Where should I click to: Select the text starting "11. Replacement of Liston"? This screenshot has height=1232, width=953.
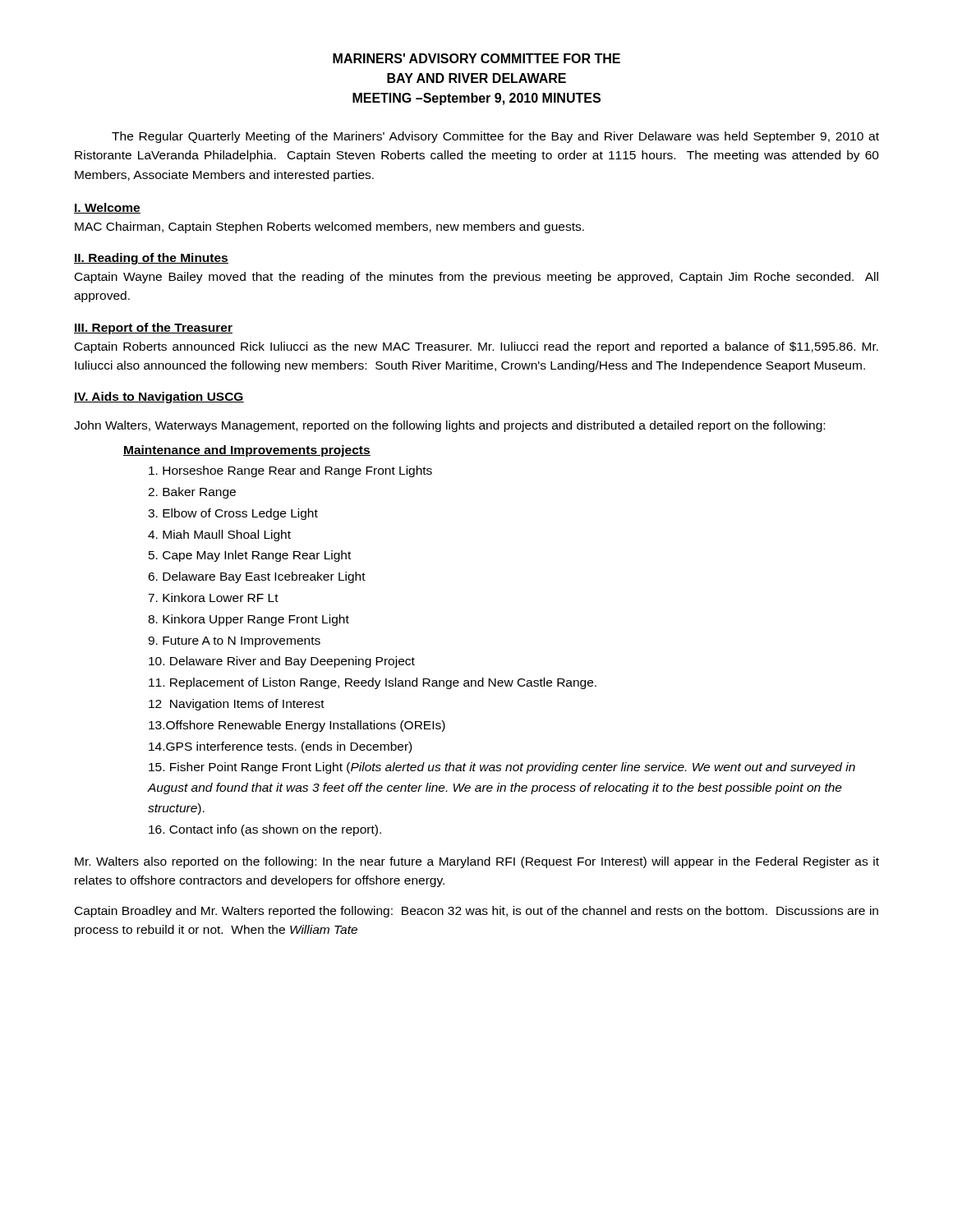[373, 682]
